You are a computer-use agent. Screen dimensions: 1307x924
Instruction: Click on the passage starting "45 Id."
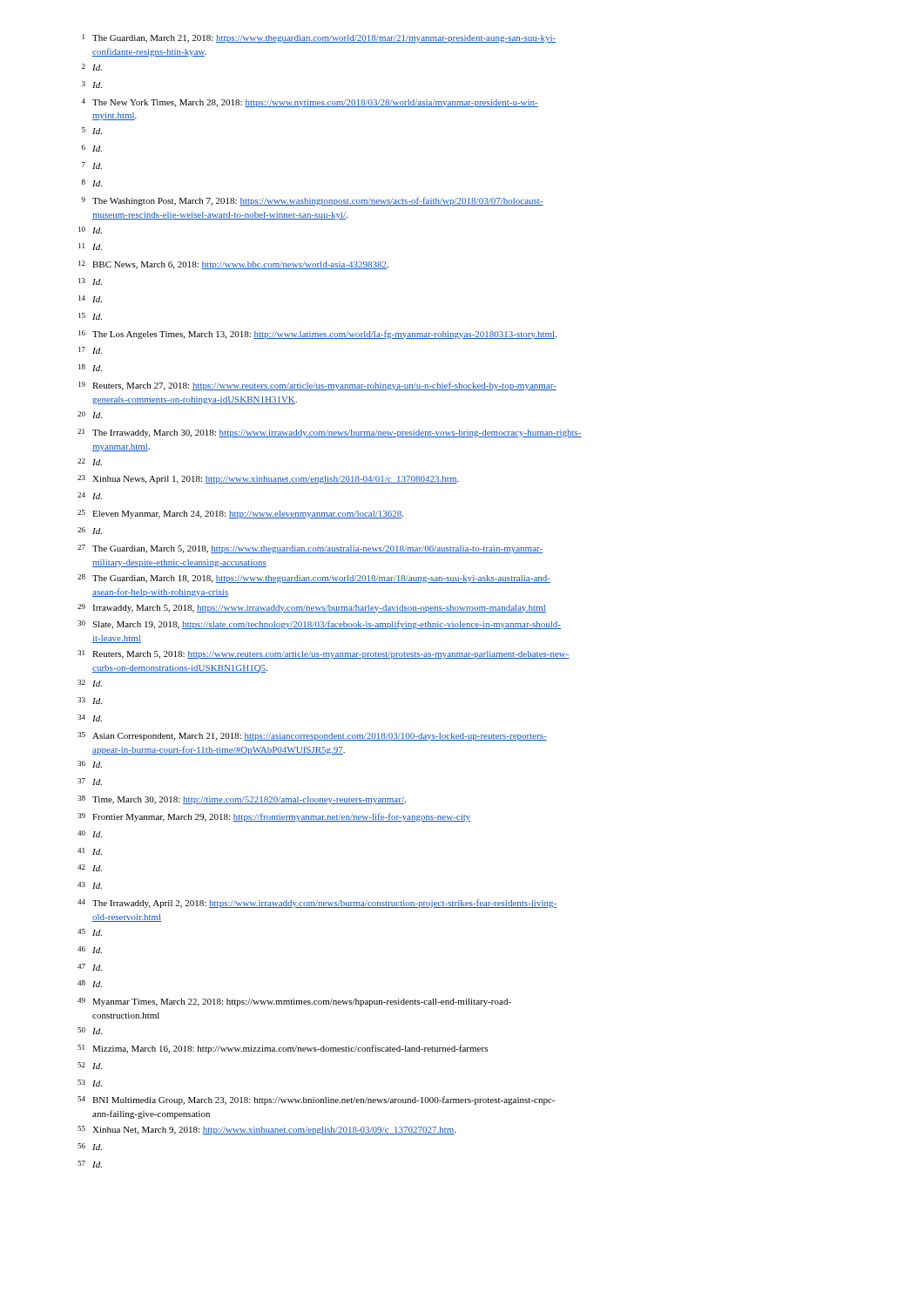[90, 932]
